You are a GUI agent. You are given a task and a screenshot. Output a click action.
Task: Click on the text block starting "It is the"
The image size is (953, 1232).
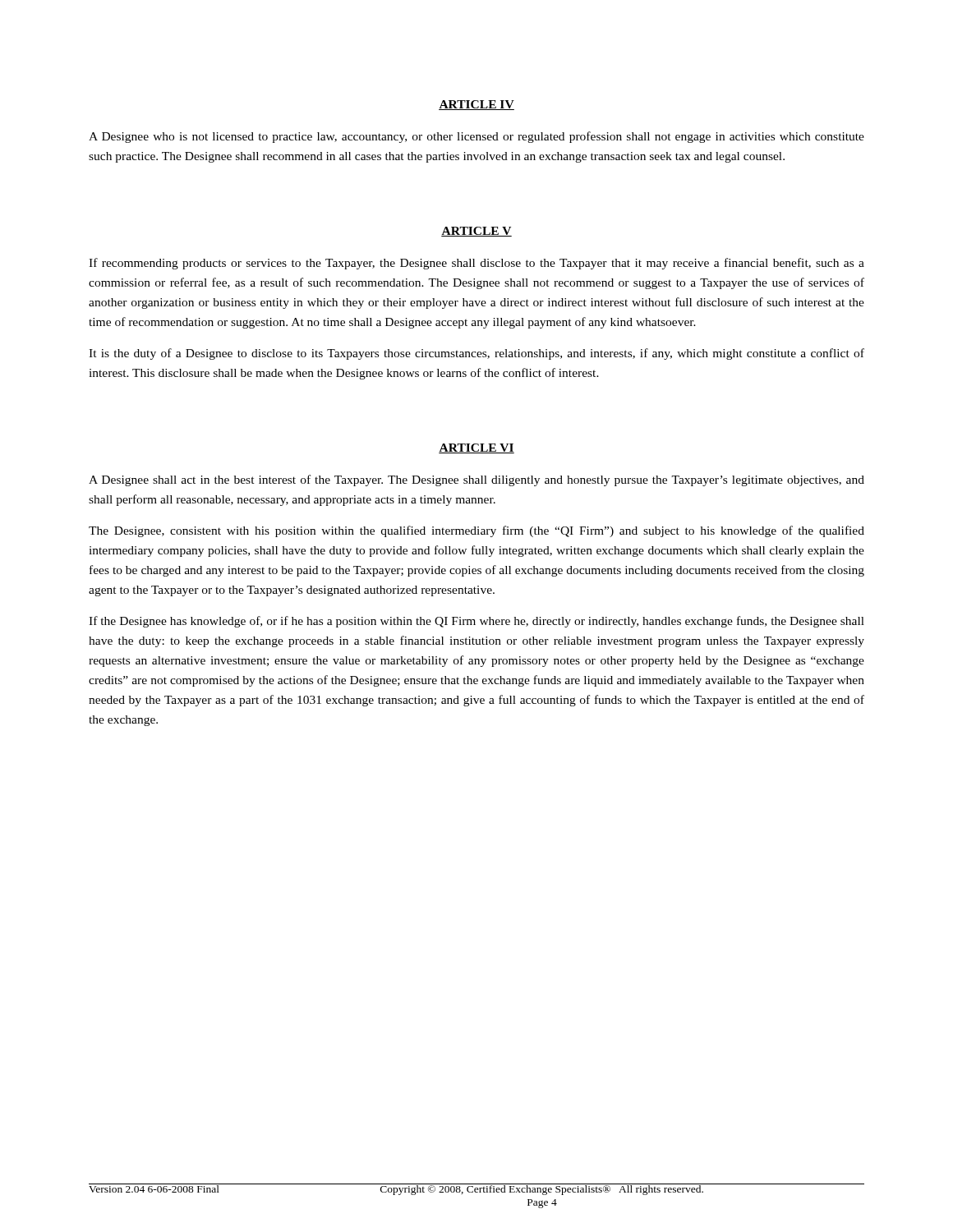coord(476,363)
